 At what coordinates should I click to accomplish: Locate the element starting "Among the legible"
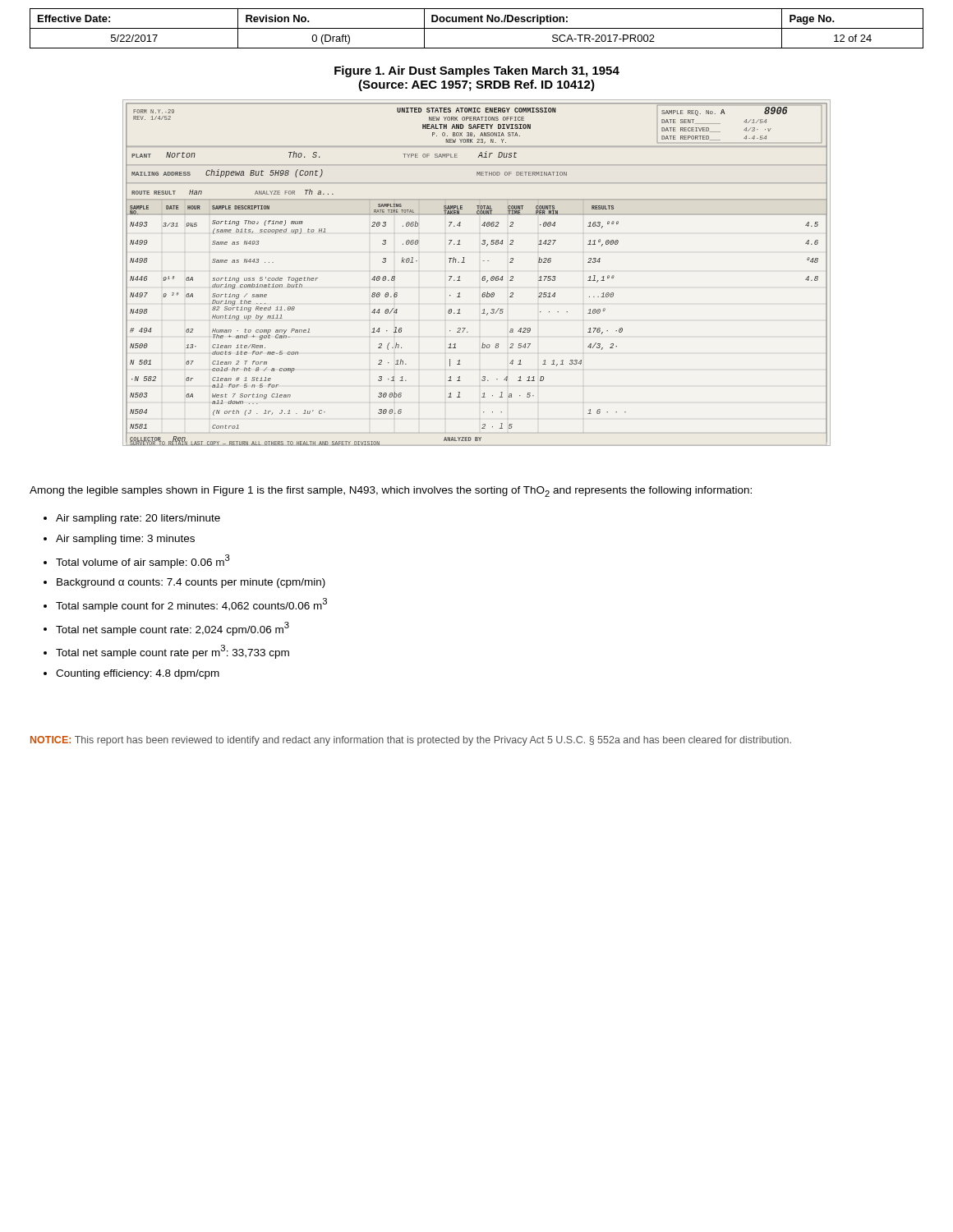(x=391, y=491)
